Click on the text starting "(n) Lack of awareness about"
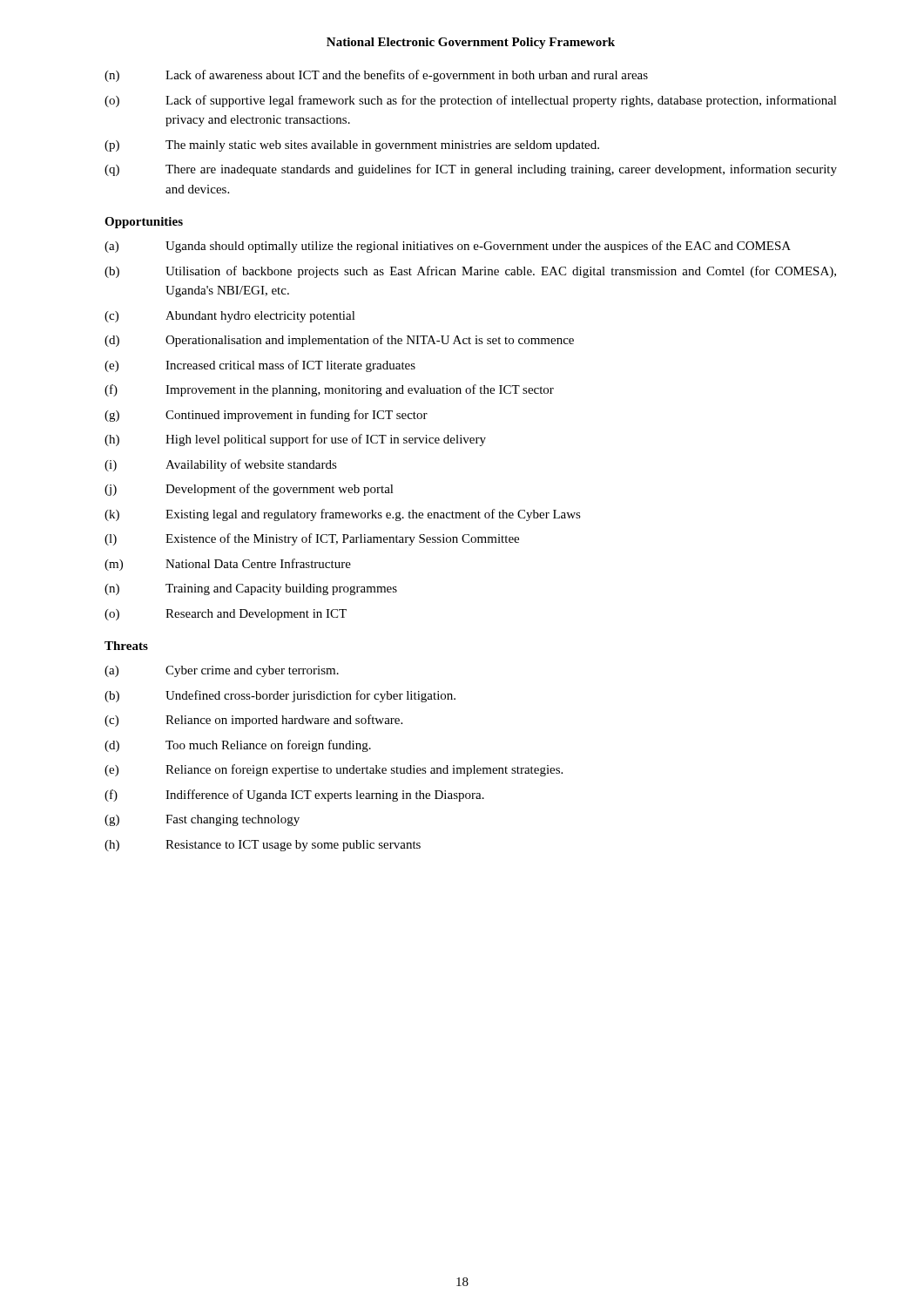The height and width of the screenshot is (1307, 924). click(471, 75)
